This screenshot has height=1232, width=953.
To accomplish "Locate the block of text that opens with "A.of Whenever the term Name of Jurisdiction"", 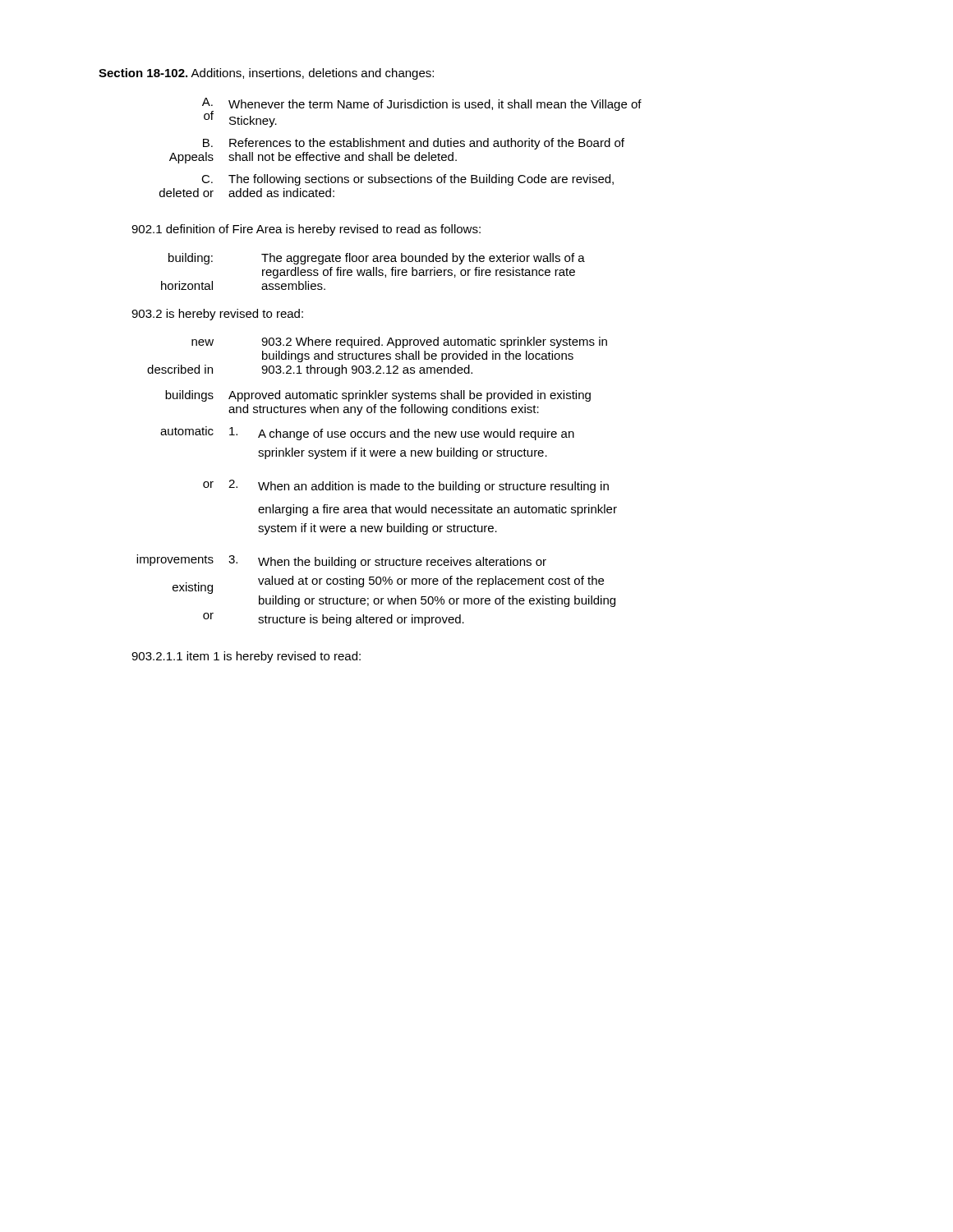I will tap(476, 111).
